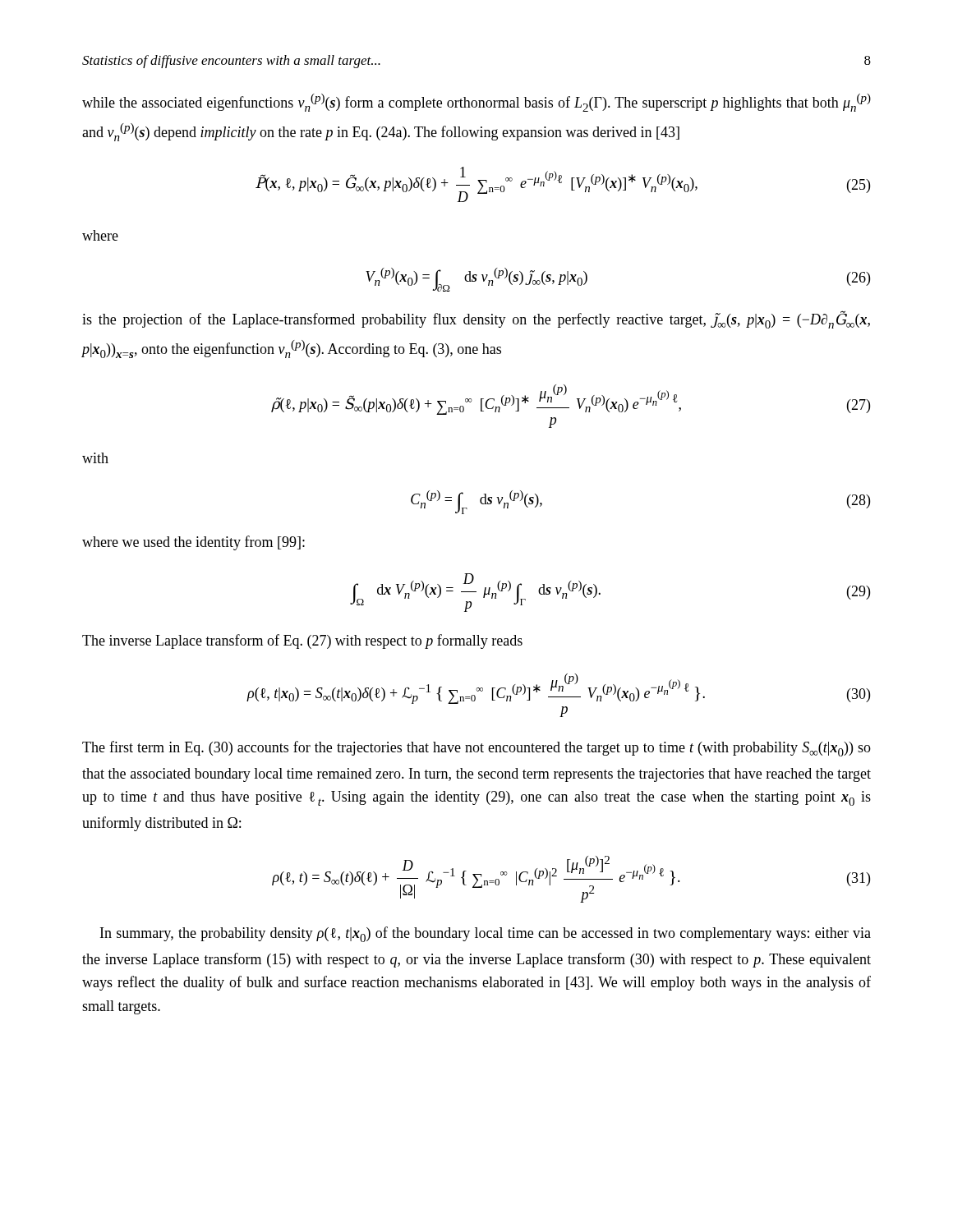Select the region starting "∫ Ω dx"
This screenshot has width=953, height=1232.
tap(611, 592)
